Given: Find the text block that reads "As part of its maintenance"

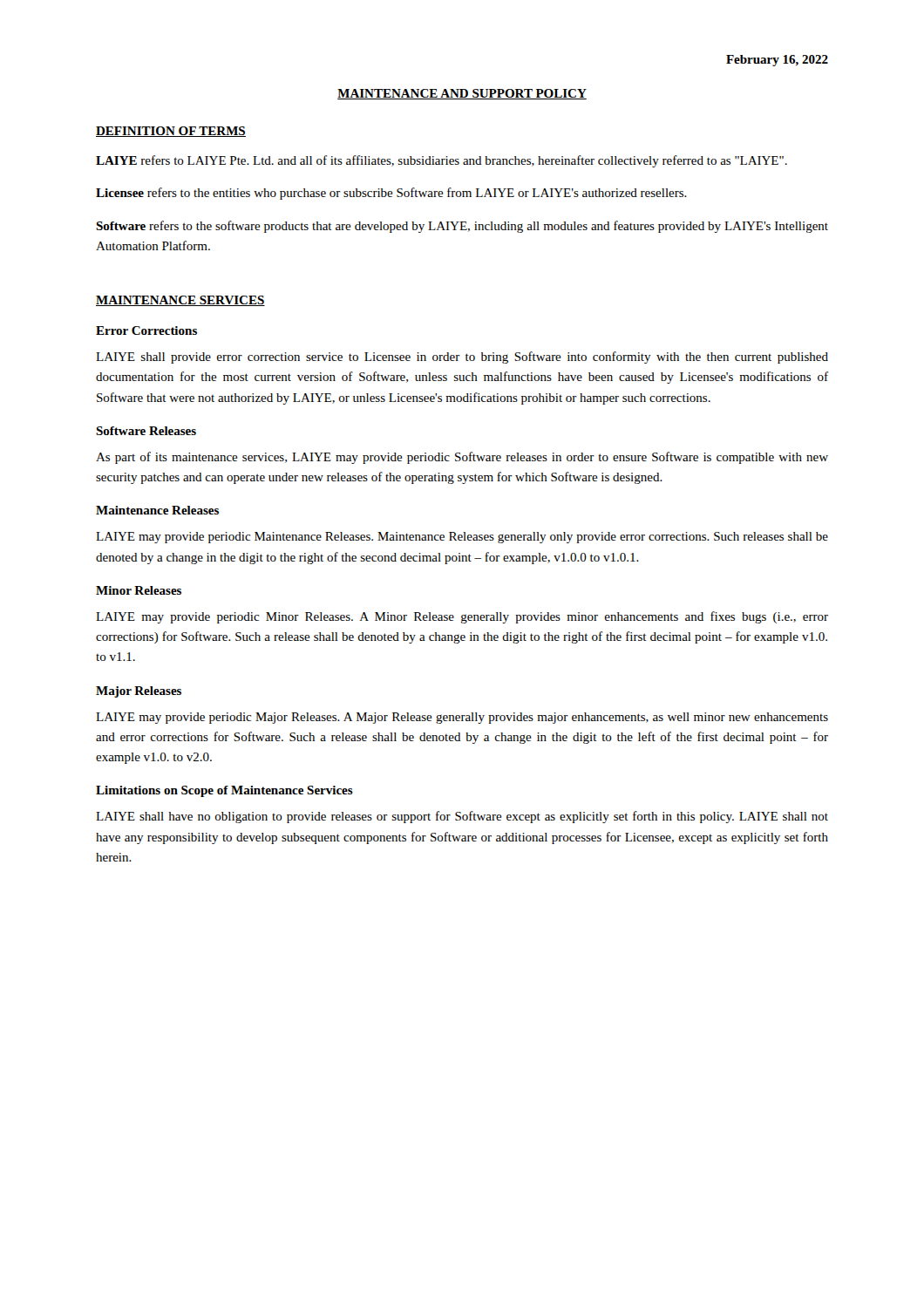Looking at the screenshot, I should coord(462,467).
